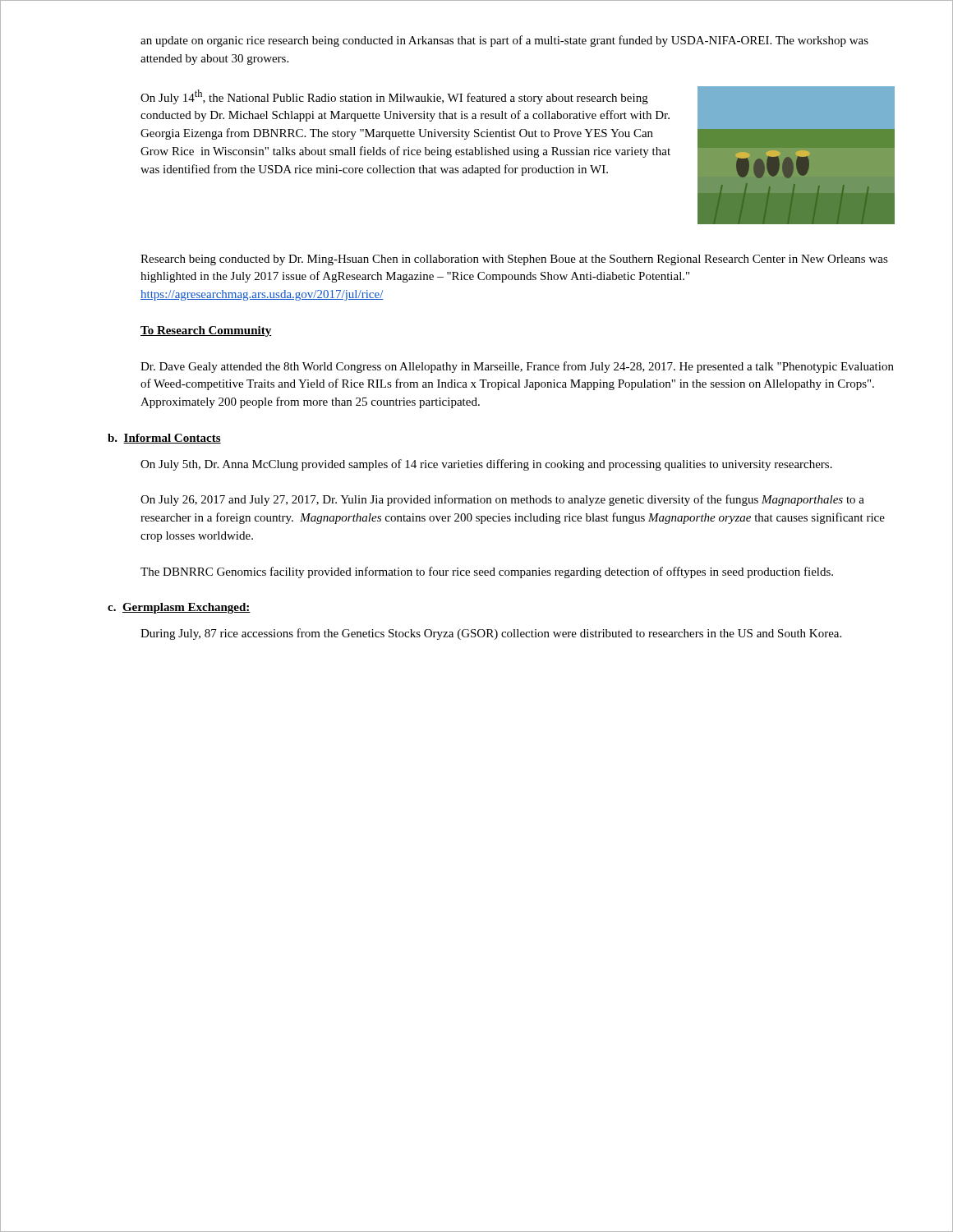
Task: Locate the text "b. Informal Contacts"
Action: pyautogui.click(x=164, y=439)
